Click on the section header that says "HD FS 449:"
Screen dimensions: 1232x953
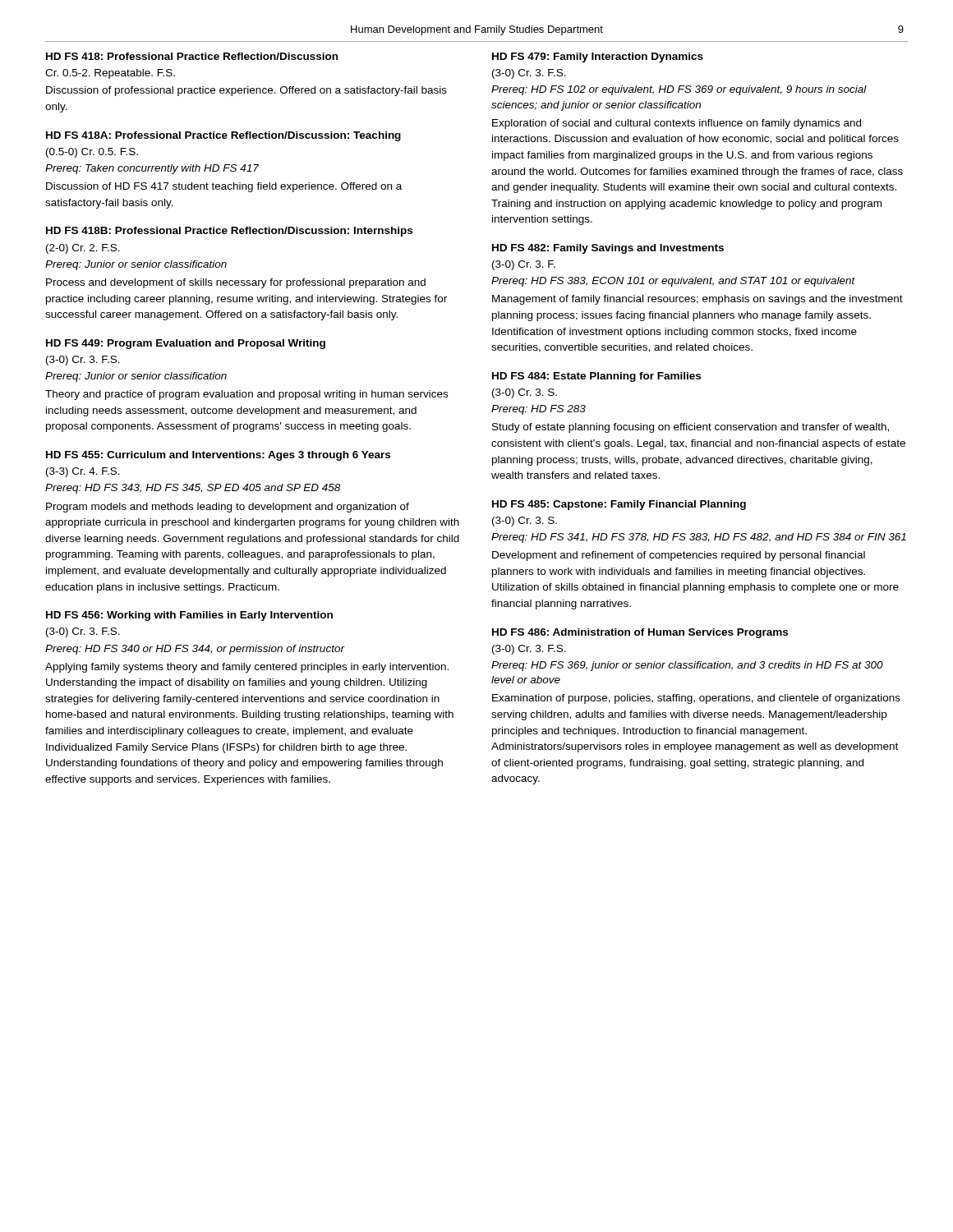[253, 385]
